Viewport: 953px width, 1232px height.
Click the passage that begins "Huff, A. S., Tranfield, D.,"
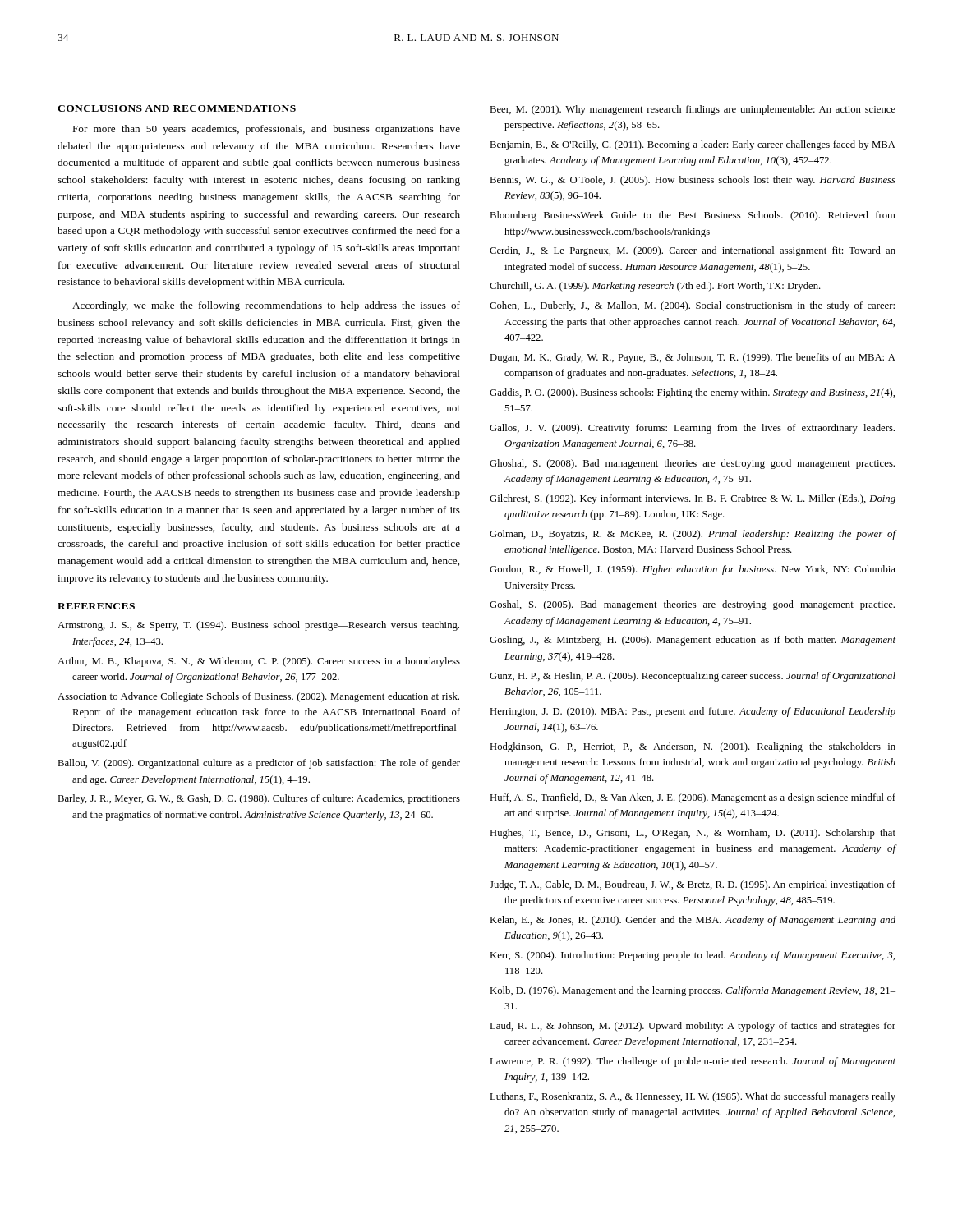tap(693, 805)
